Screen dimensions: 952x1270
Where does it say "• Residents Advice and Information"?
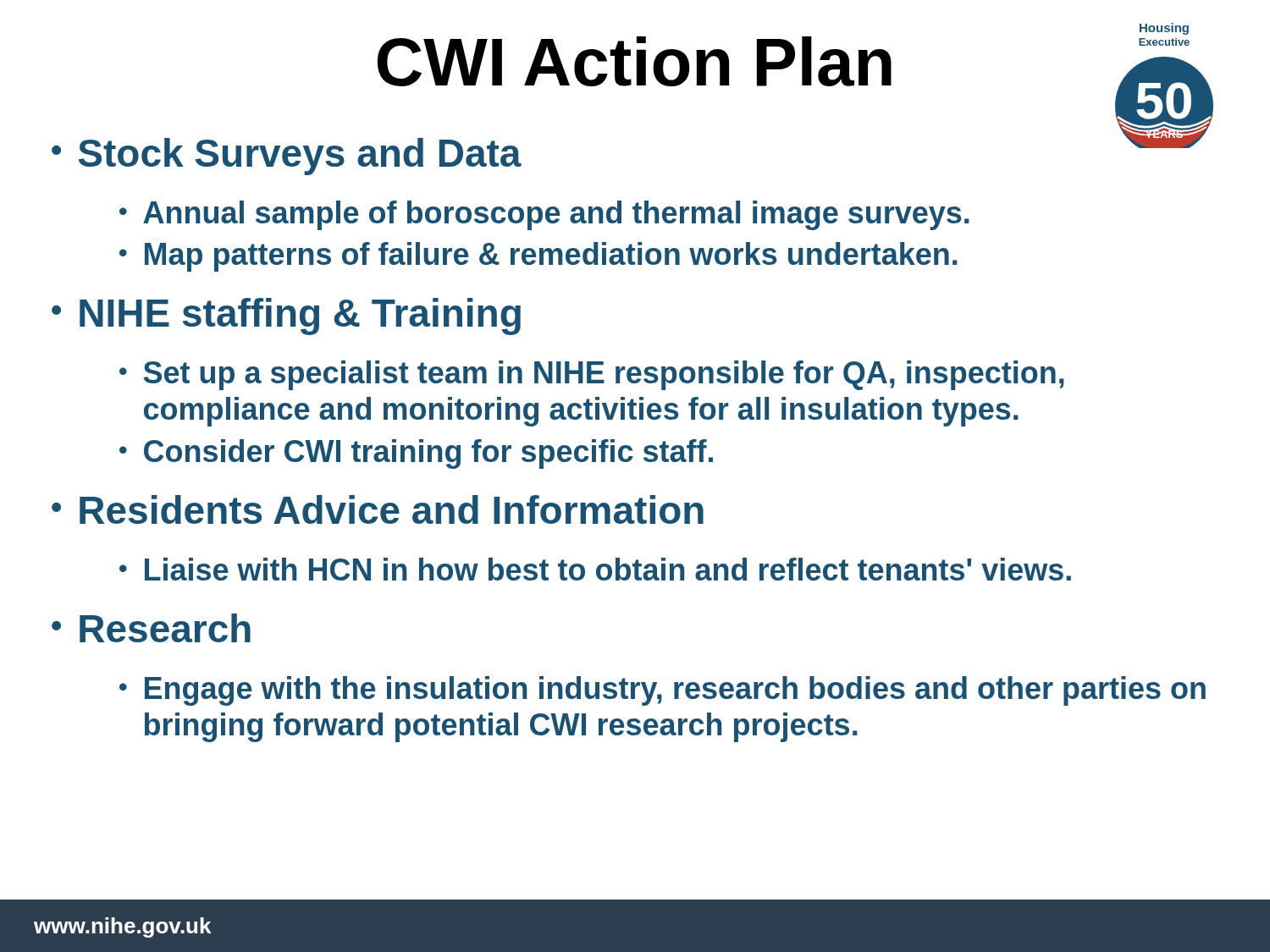coord(378,510)
